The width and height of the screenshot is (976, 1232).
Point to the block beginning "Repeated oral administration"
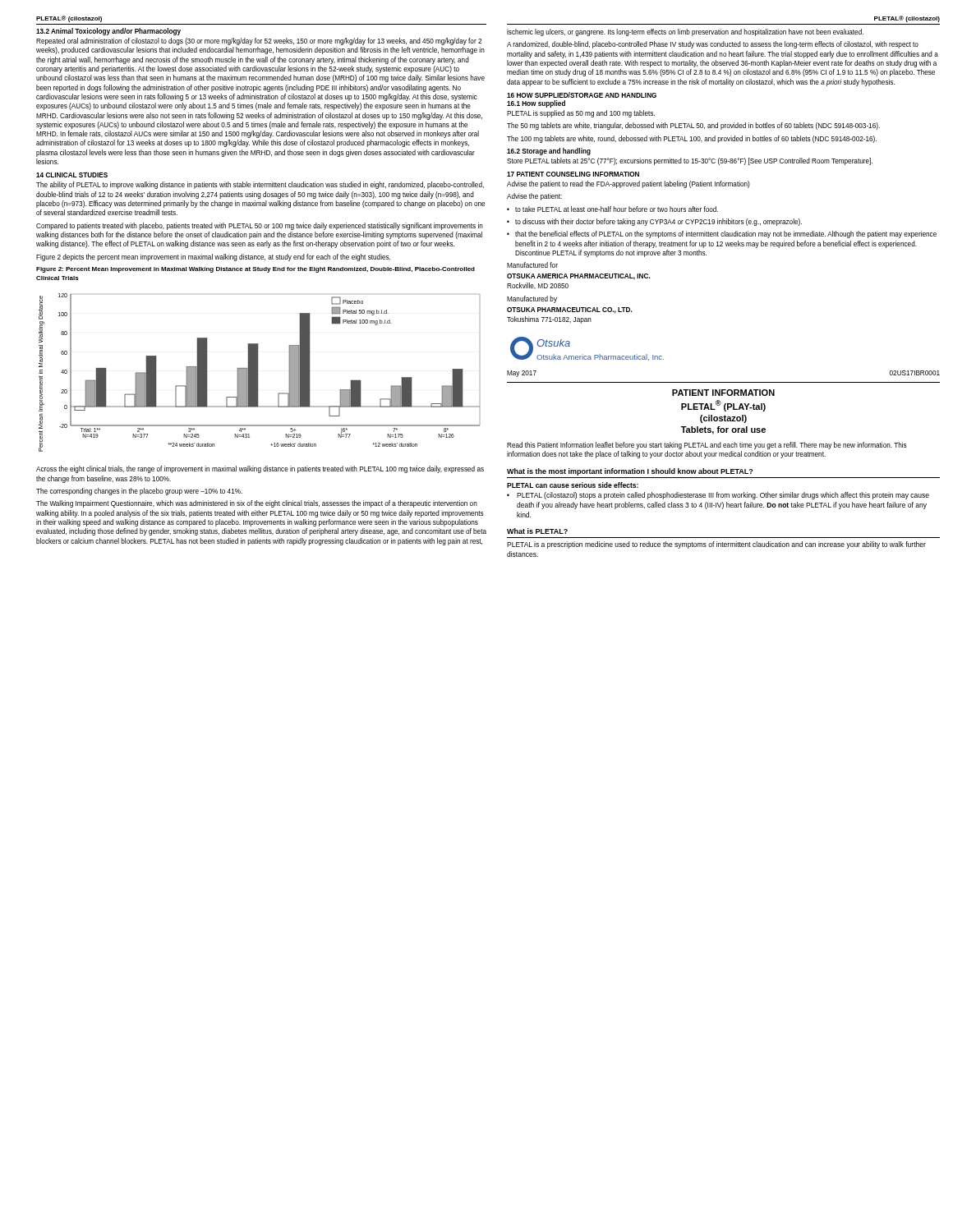[261, 102]
